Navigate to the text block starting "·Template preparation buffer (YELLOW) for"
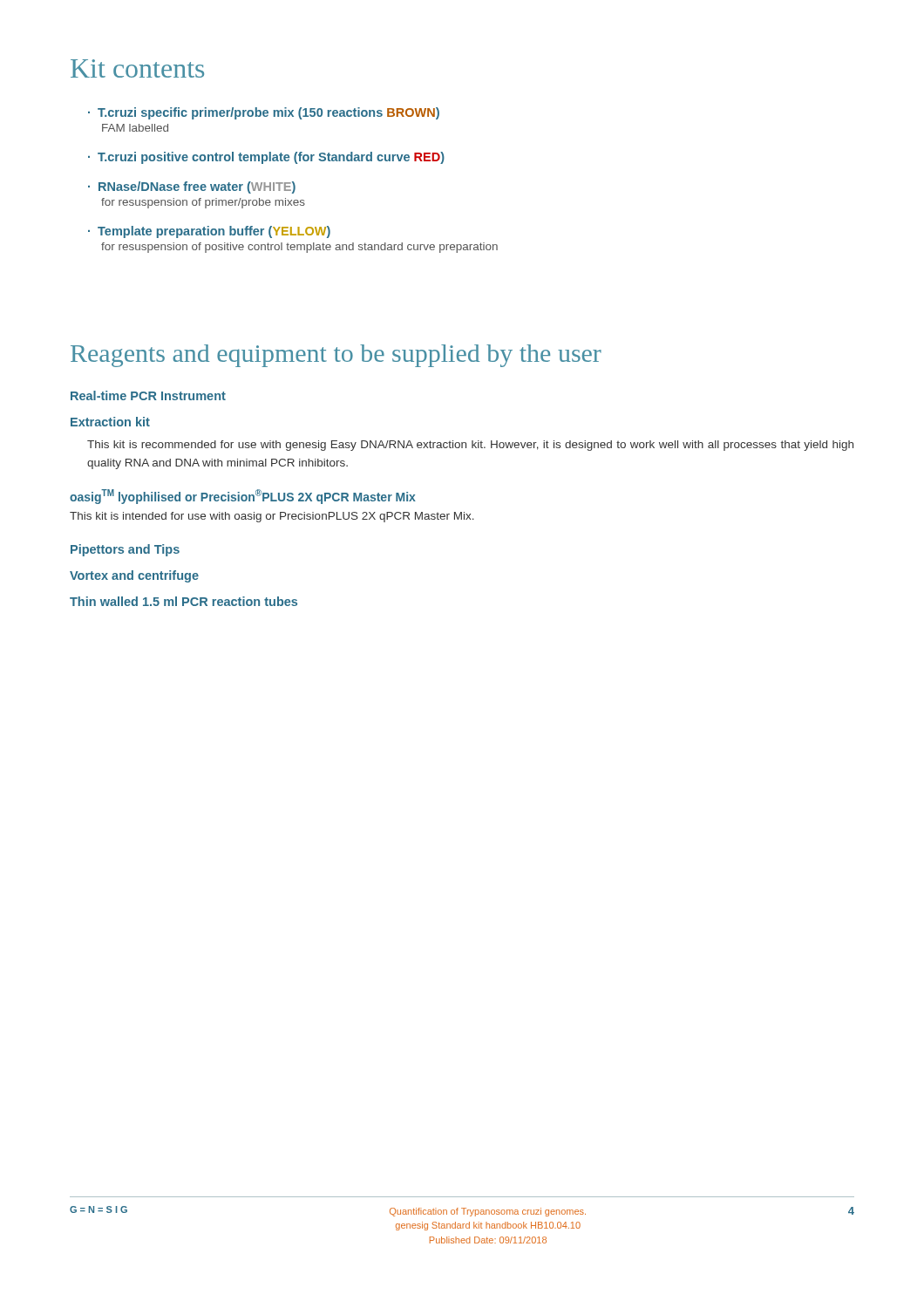 click(471, 238)
